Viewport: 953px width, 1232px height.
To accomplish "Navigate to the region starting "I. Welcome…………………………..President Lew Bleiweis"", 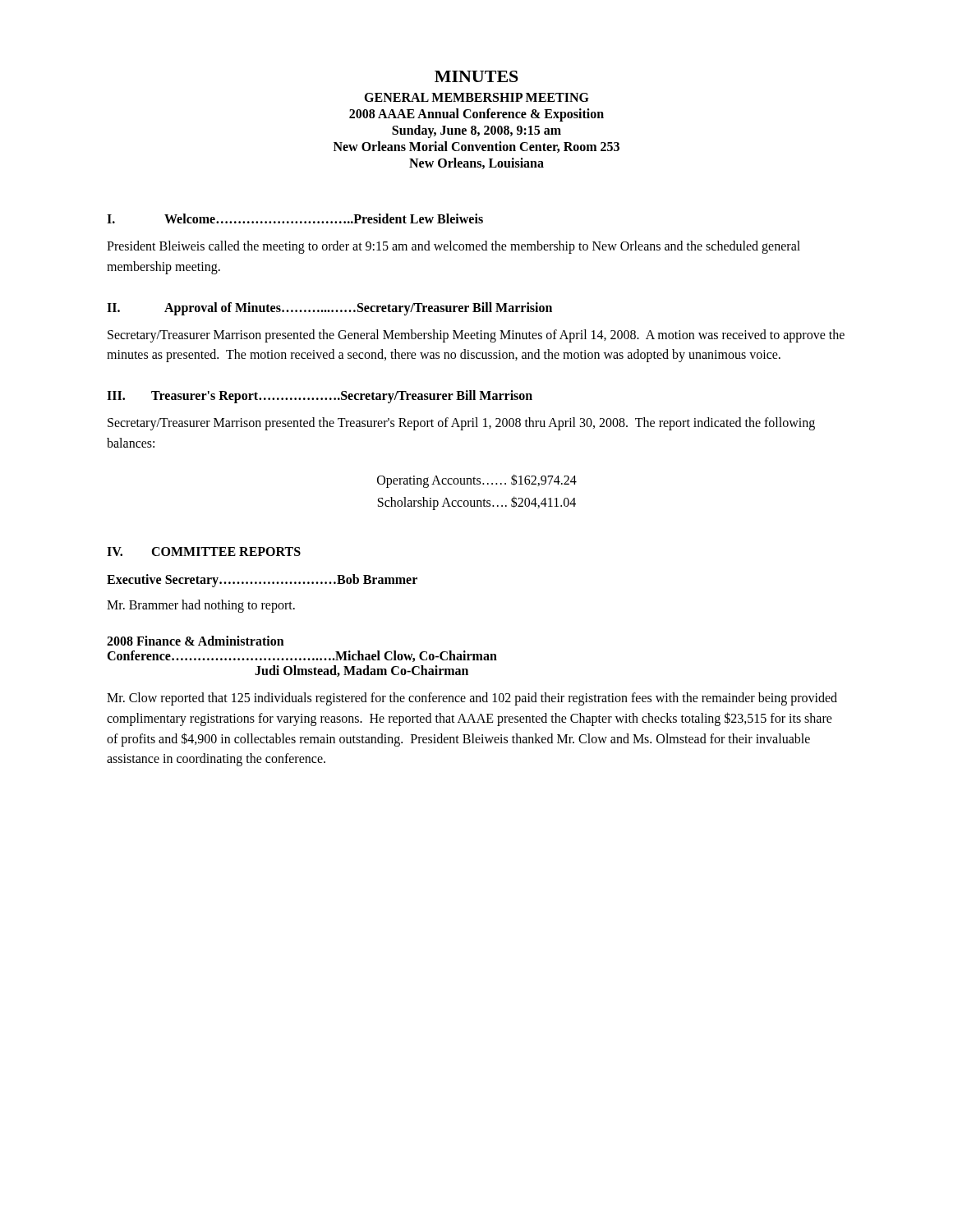I will click(295, 219).
